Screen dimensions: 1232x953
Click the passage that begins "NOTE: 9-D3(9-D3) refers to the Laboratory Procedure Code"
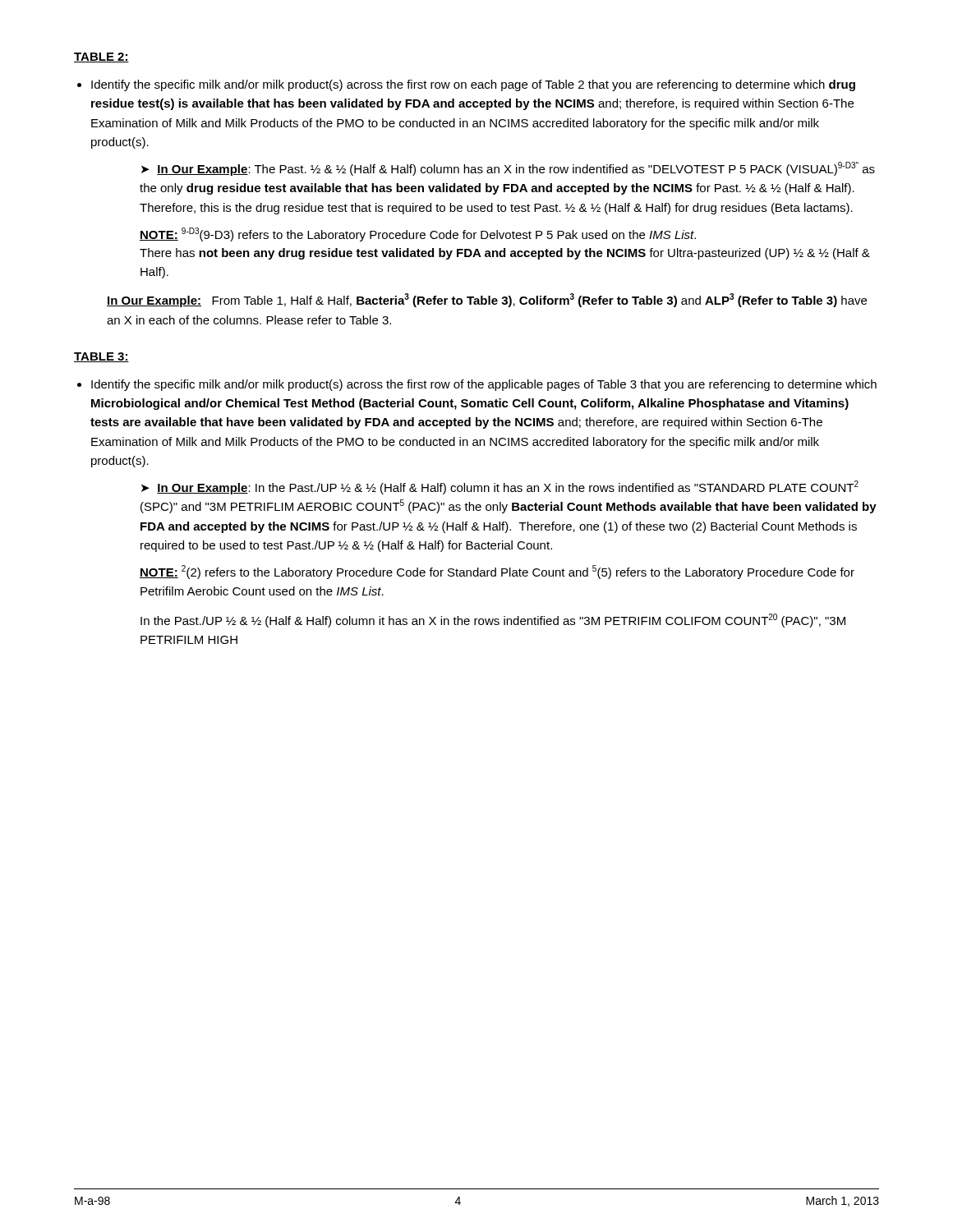point(505,252)
